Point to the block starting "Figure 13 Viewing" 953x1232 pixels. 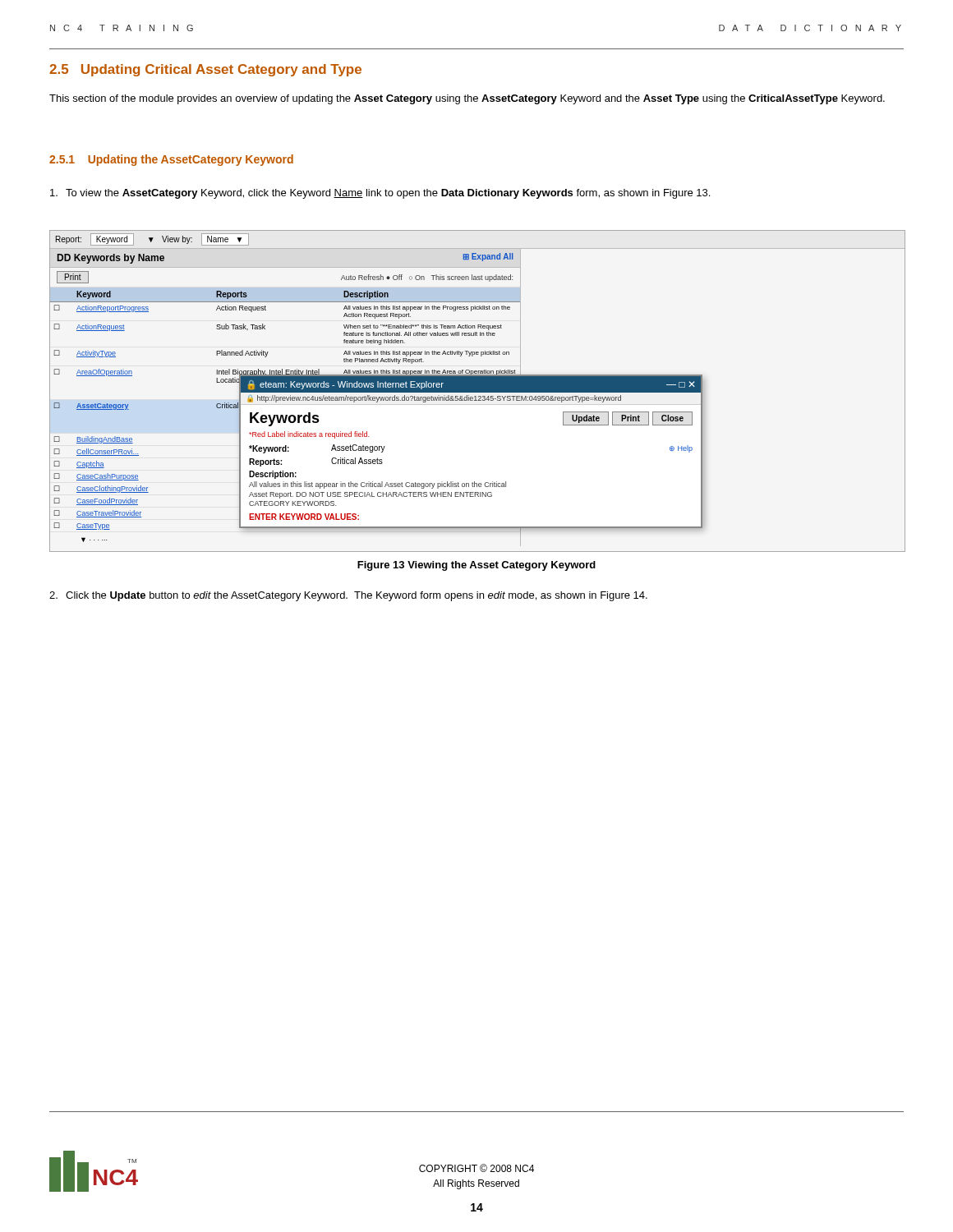click(476, 565)
